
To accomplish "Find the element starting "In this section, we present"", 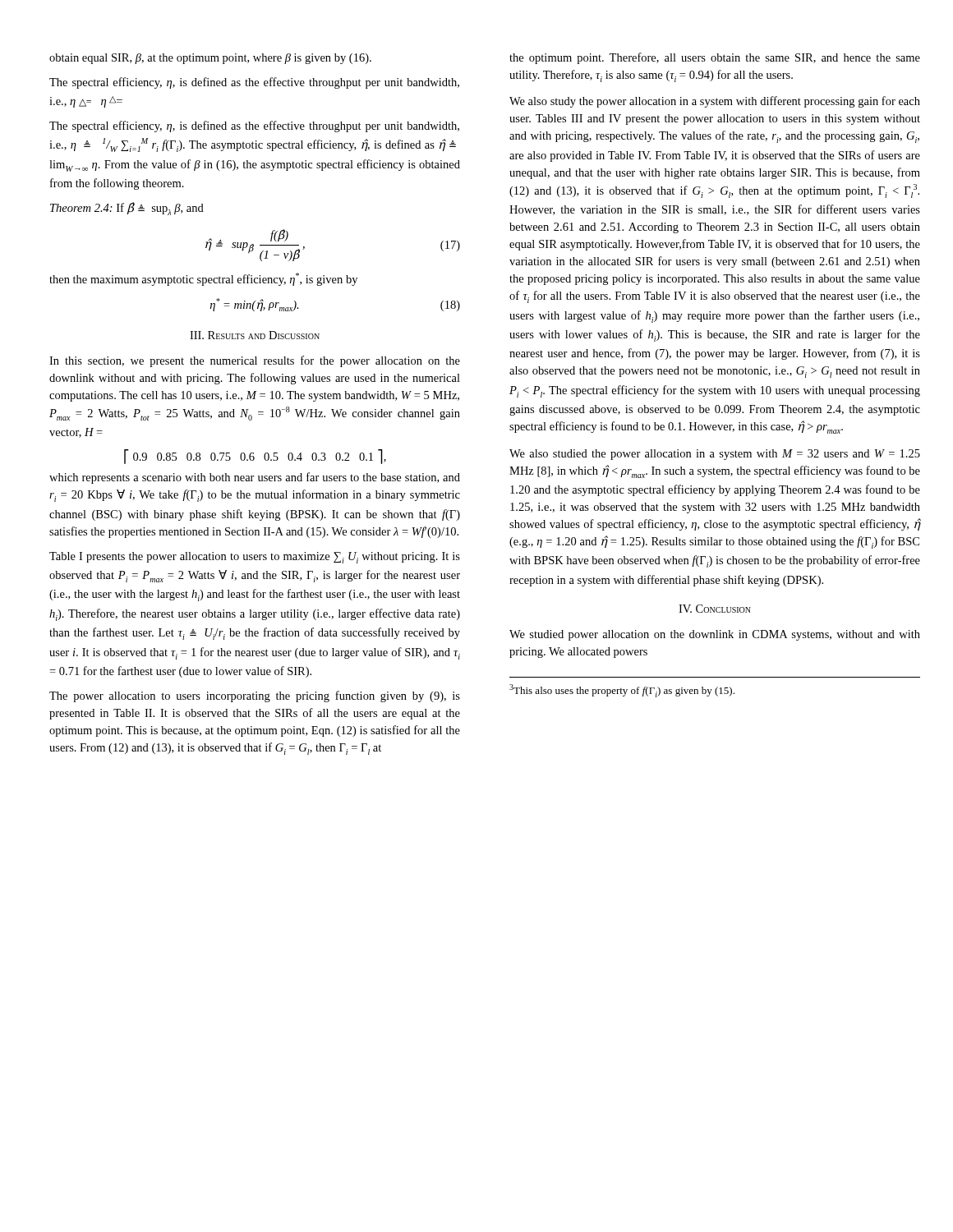I will tap(255, 446).
